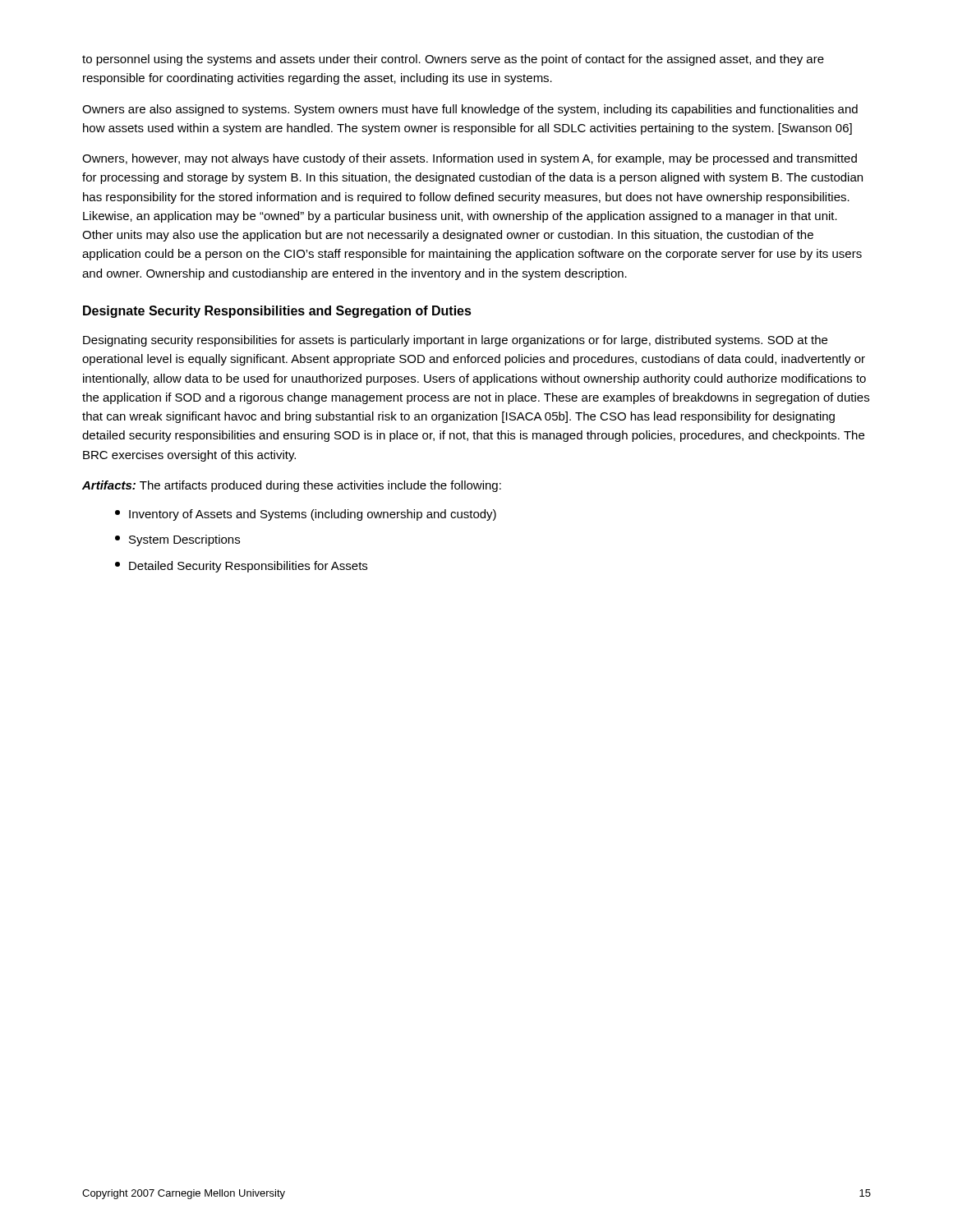Where is the passage that starts "Artifacts: The artifacts produced during"?
Viewport: 953px width, 1232px height.
(292, 485)
